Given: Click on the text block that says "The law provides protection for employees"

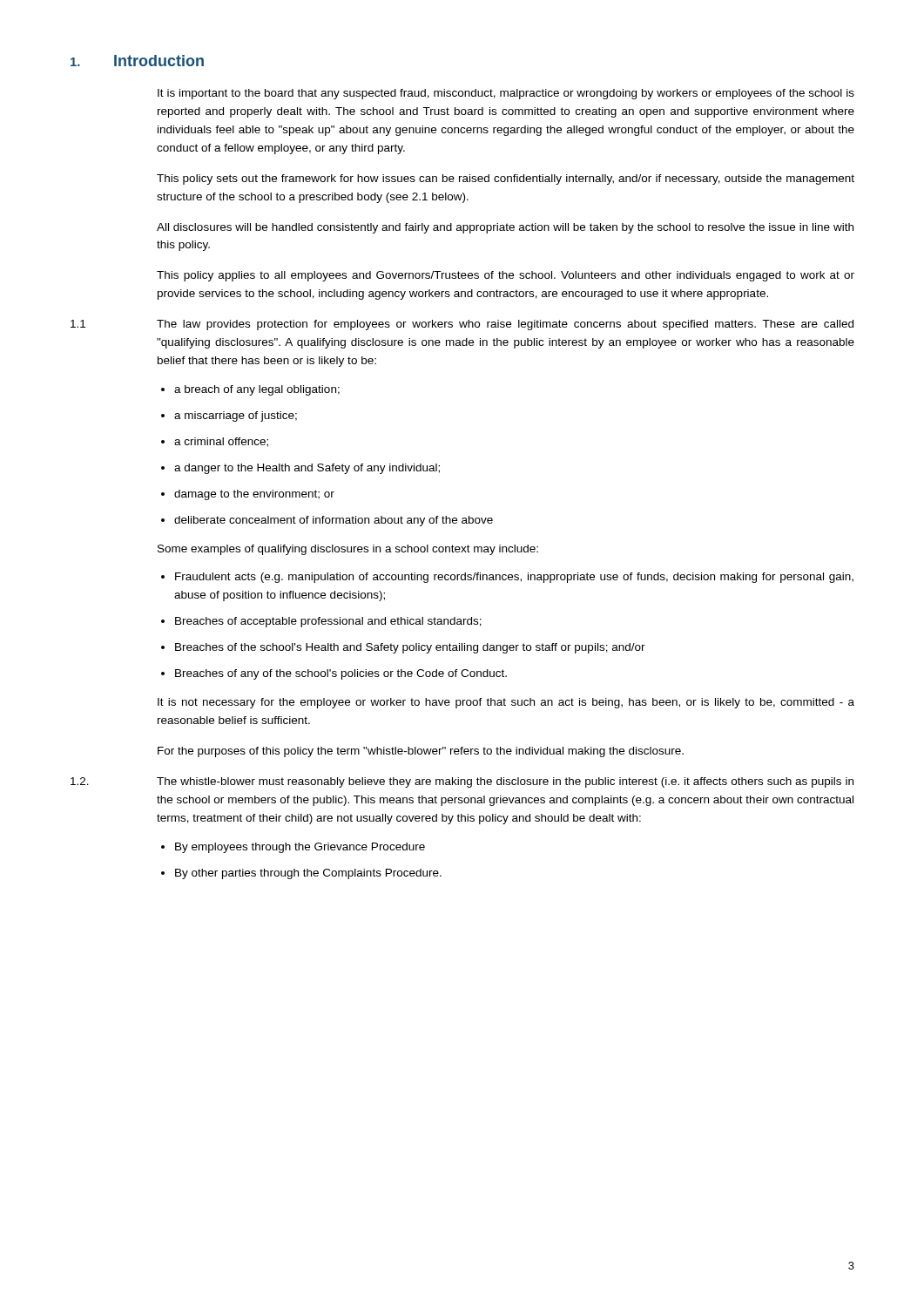Looking at the screenshot, I should tap(506, 539).
